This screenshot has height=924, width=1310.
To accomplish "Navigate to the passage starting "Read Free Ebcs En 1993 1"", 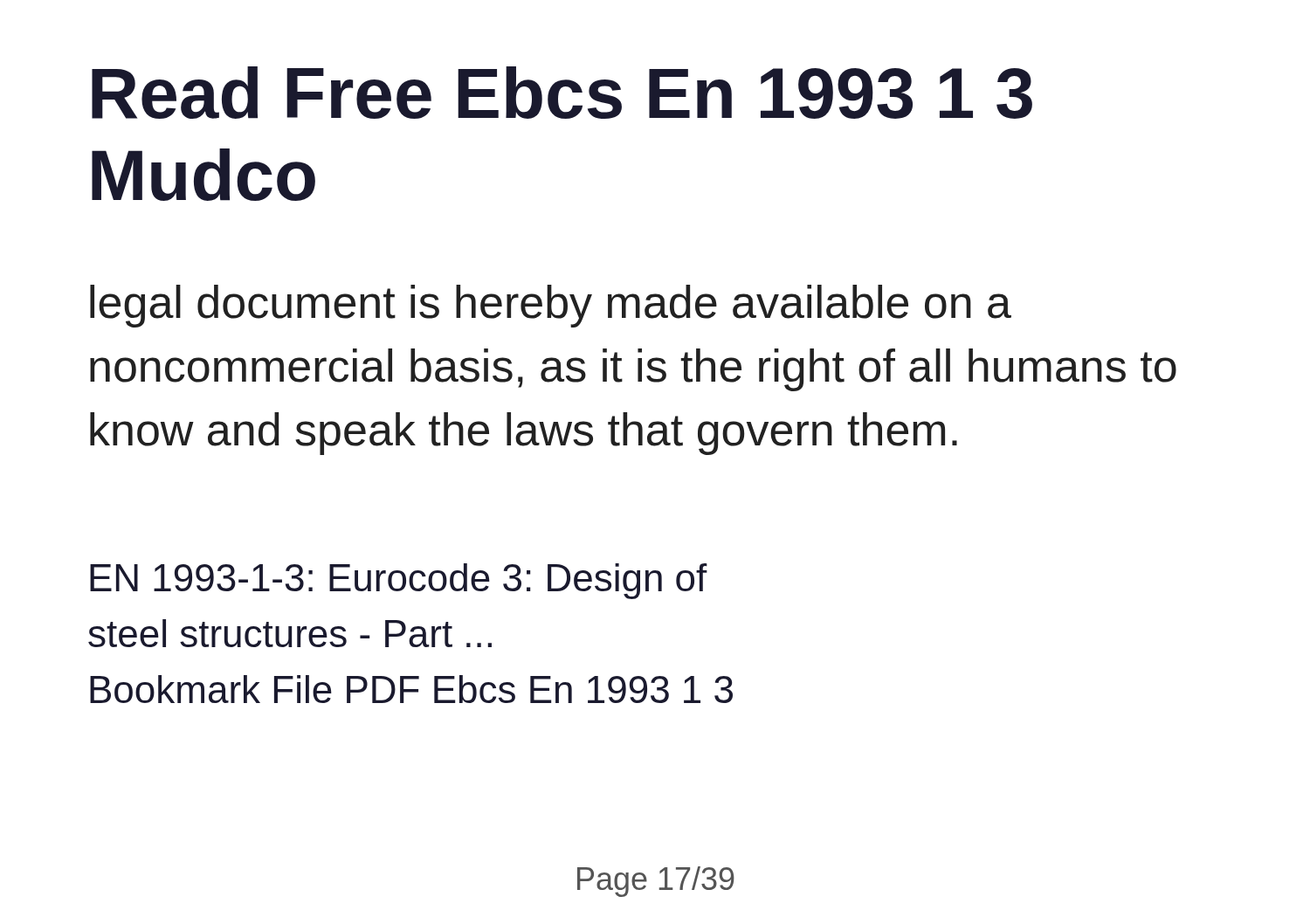I will click(x=561, y=134).
